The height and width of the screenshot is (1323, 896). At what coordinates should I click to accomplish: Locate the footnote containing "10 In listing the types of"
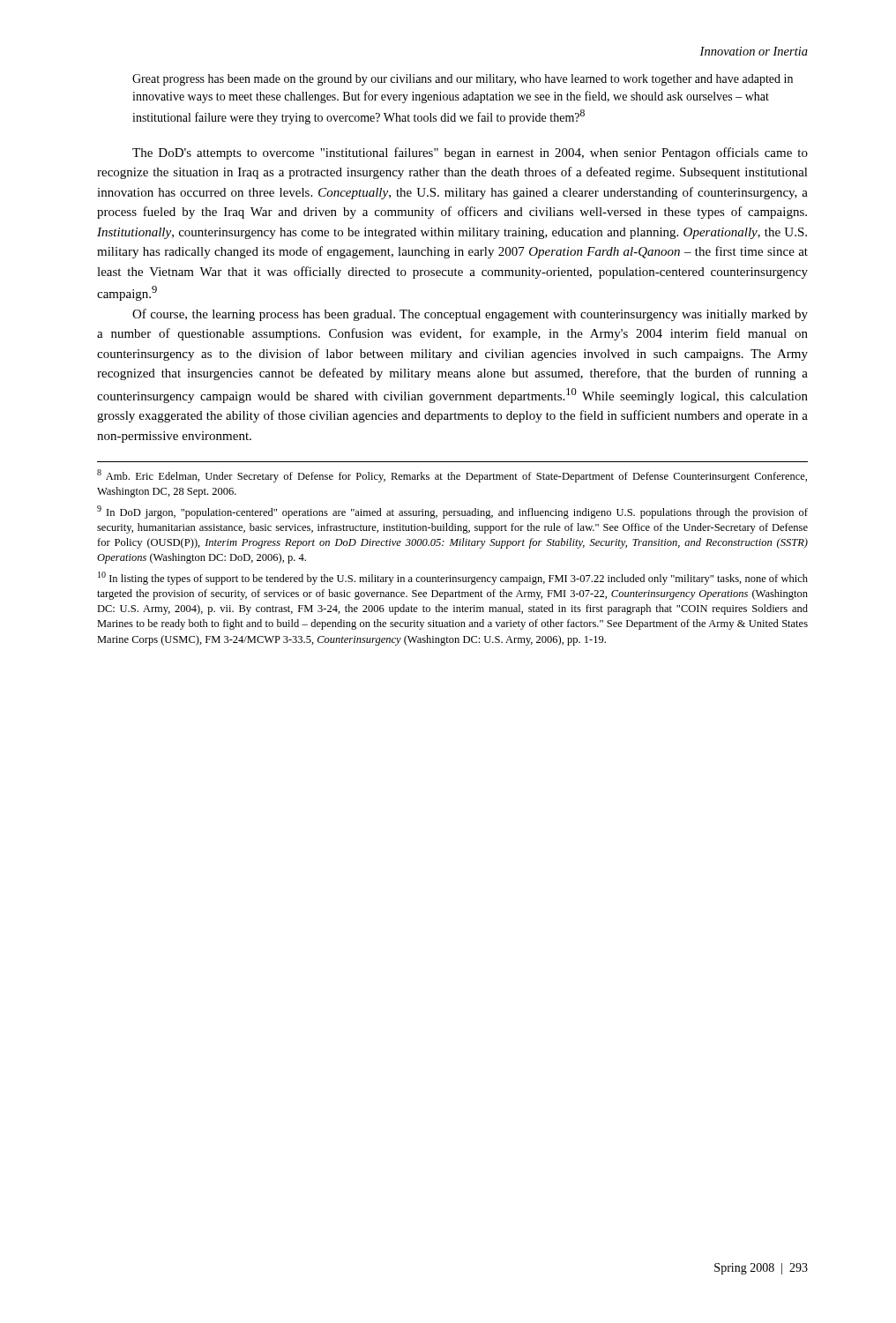coord(452,608)
